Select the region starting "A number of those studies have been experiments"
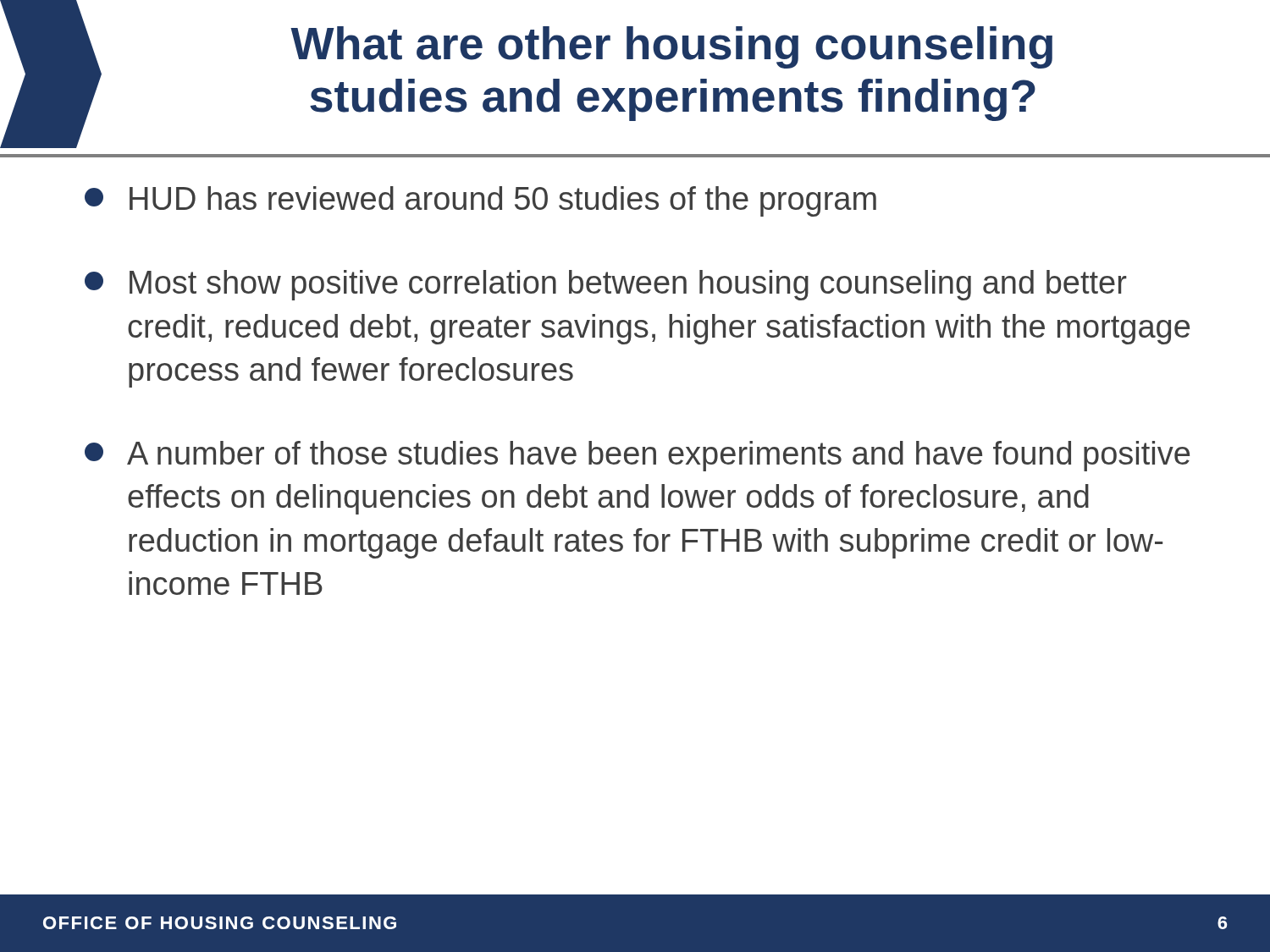Screen dimensions: 952x1270 click(652, 519)
